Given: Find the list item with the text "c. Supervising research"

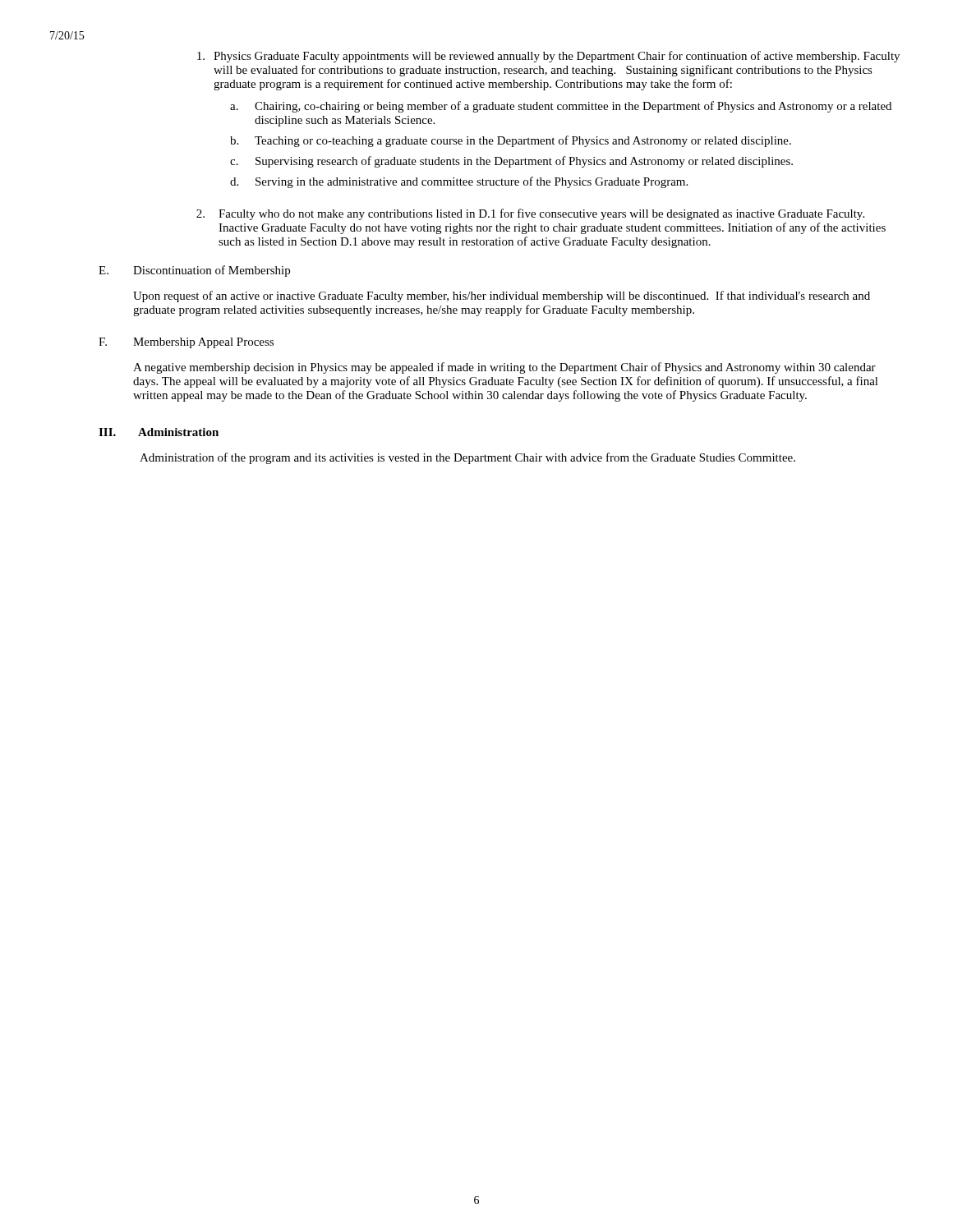Looking at the screenshot, I should click(567, 161).
